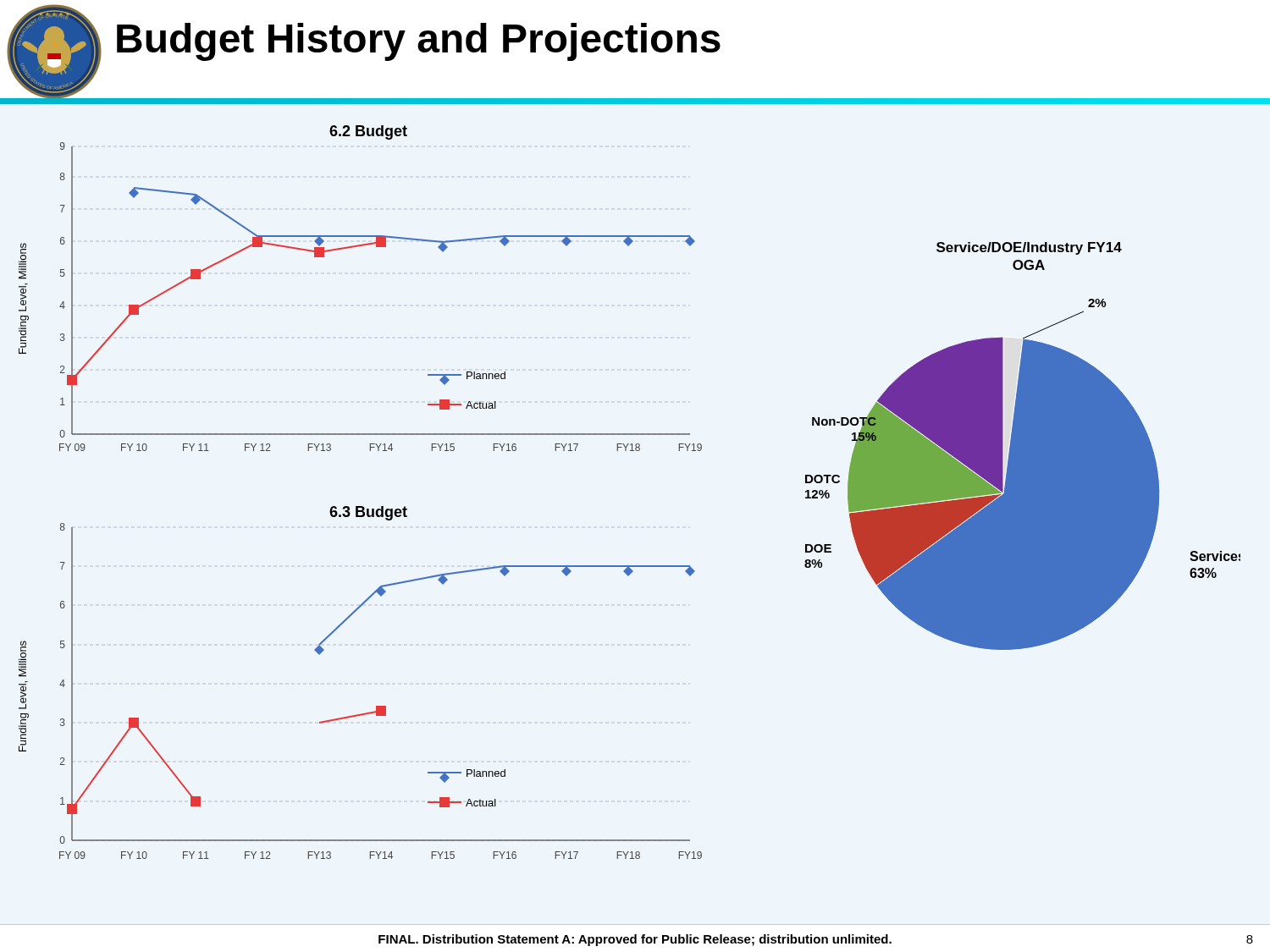This screenshot has height=952, width=1270.
Task: Select the passage starting "Budget History and"
Action: tap(418, 39)
